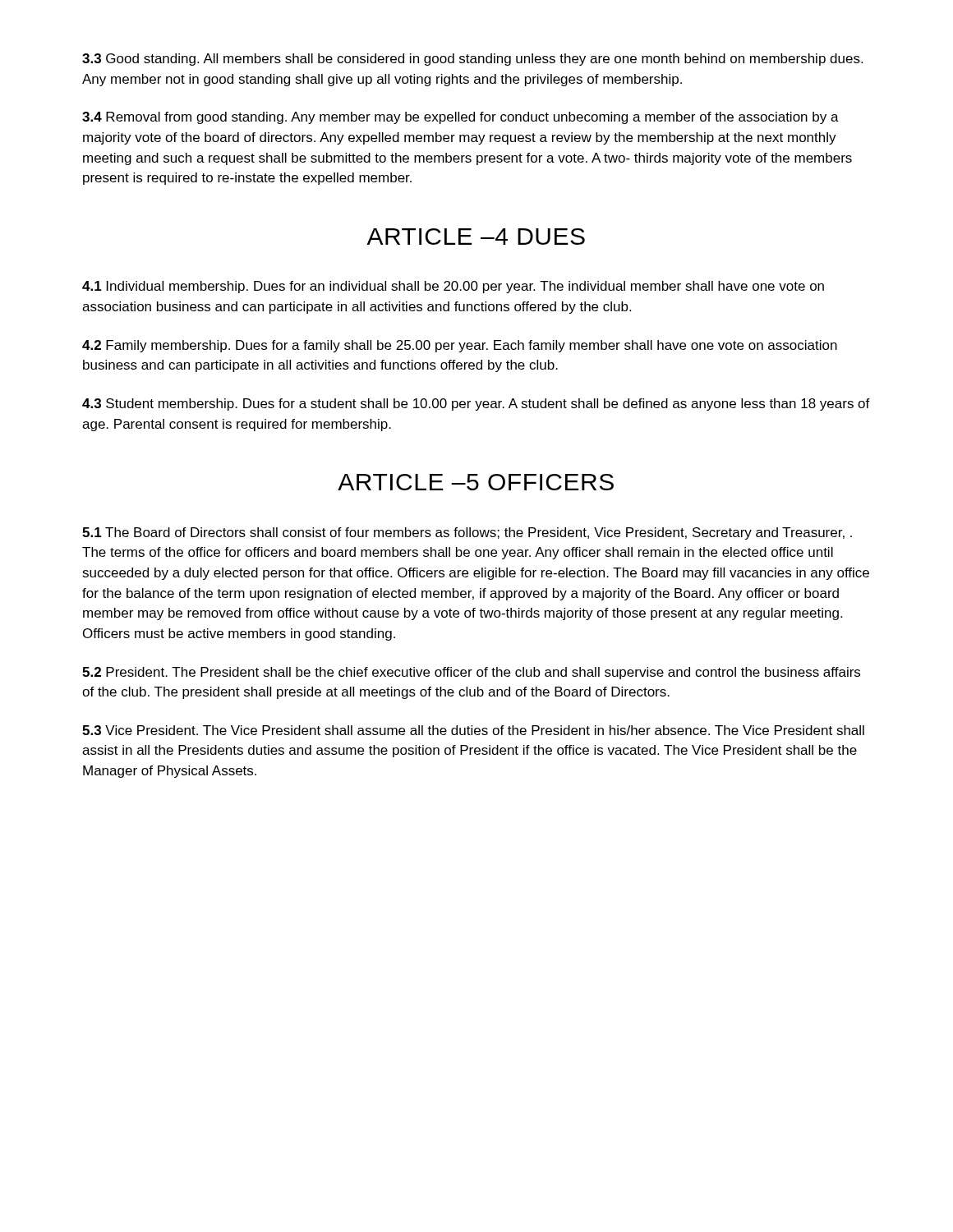The width and height of the screenshot is (953, 1232).
Task: Point to the block beginning "2 President. The President shall be the chief"
Action: (x=471, y=682)
